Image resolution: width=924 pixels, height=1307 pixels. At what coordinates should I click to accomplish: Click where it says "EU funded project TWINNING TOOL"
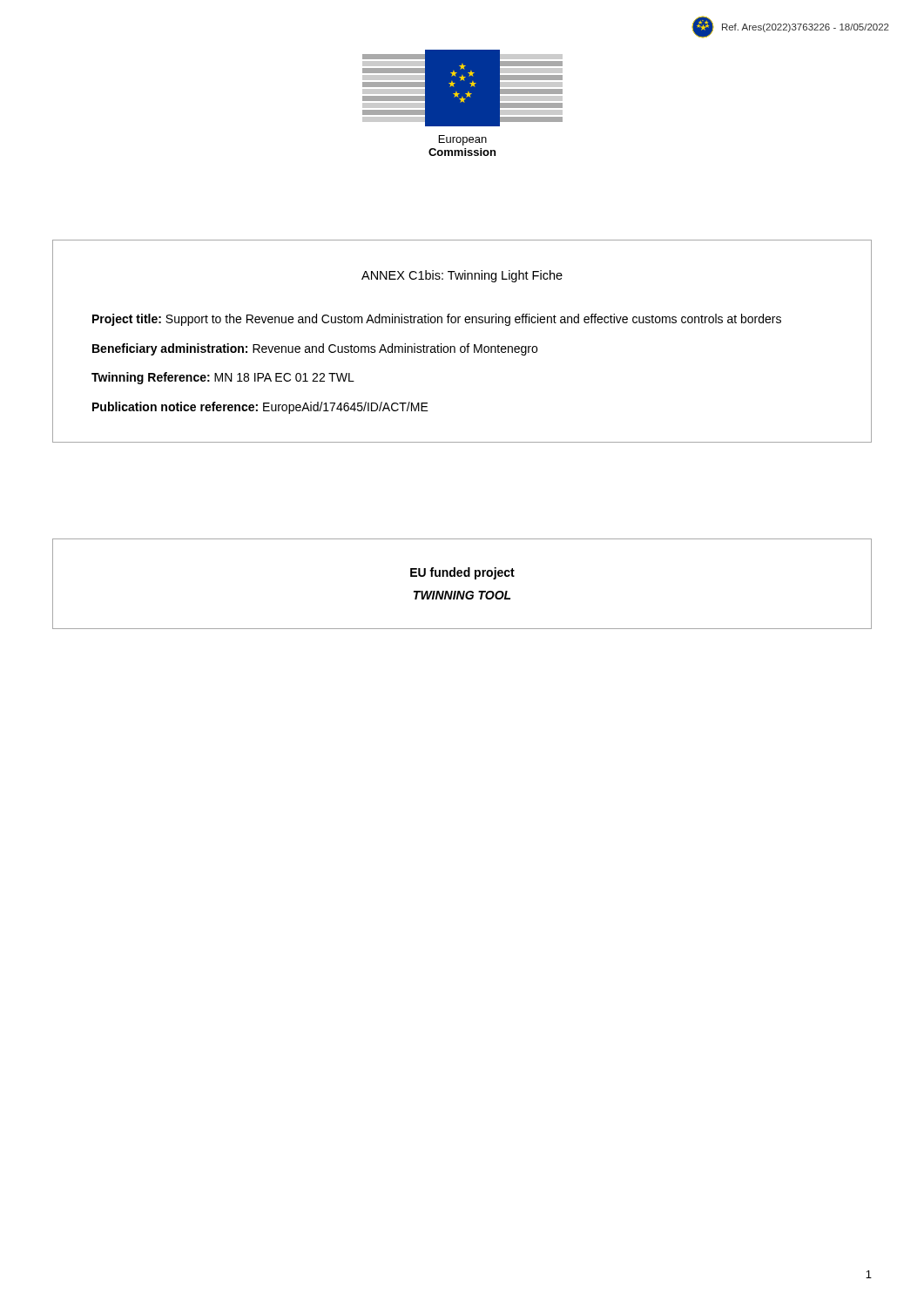pyautogui.click(x=462, y=584)
